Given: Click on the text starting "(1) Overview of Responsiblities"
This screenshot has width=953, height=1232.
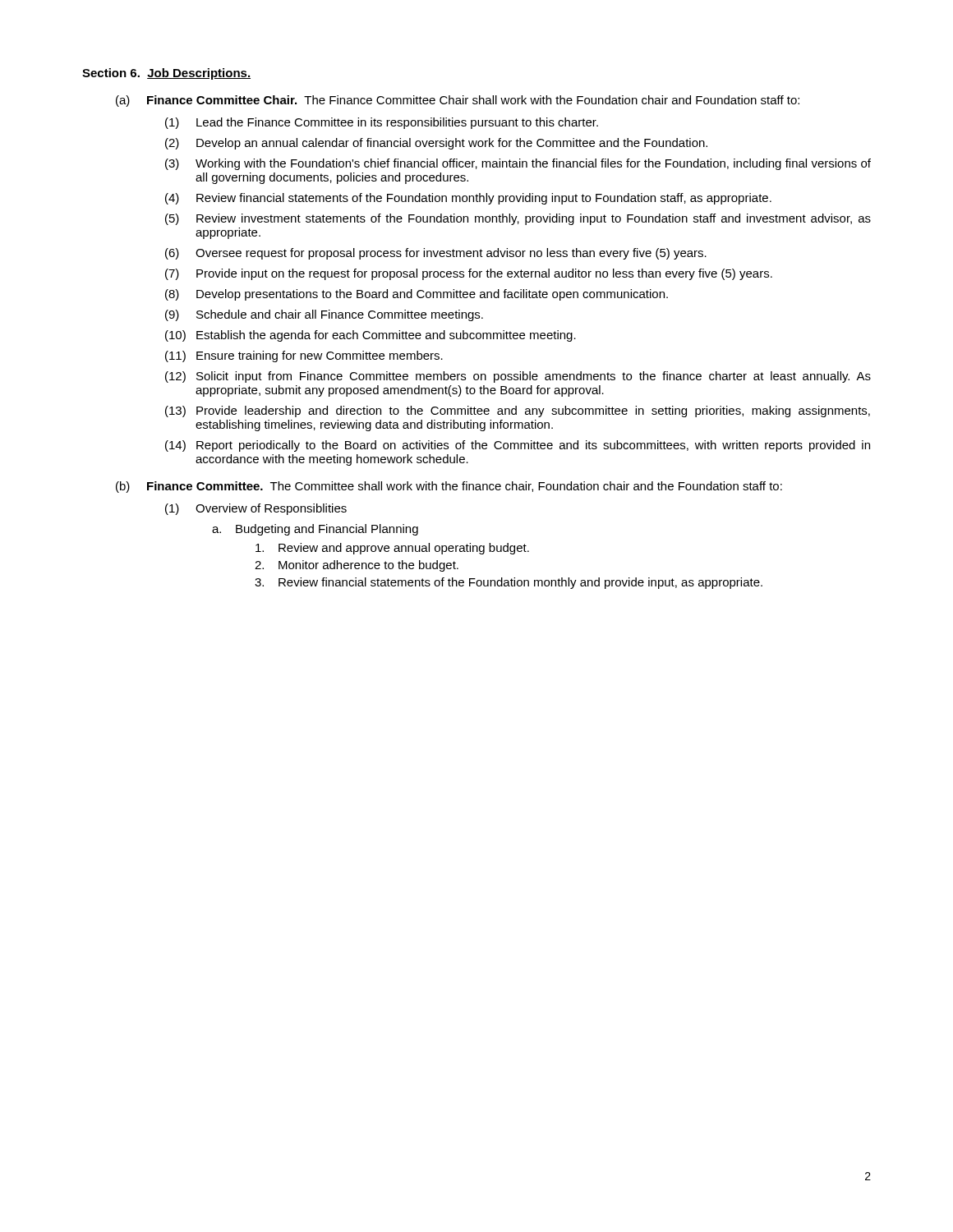Looking at the screenshot, I should pos(256,509).
